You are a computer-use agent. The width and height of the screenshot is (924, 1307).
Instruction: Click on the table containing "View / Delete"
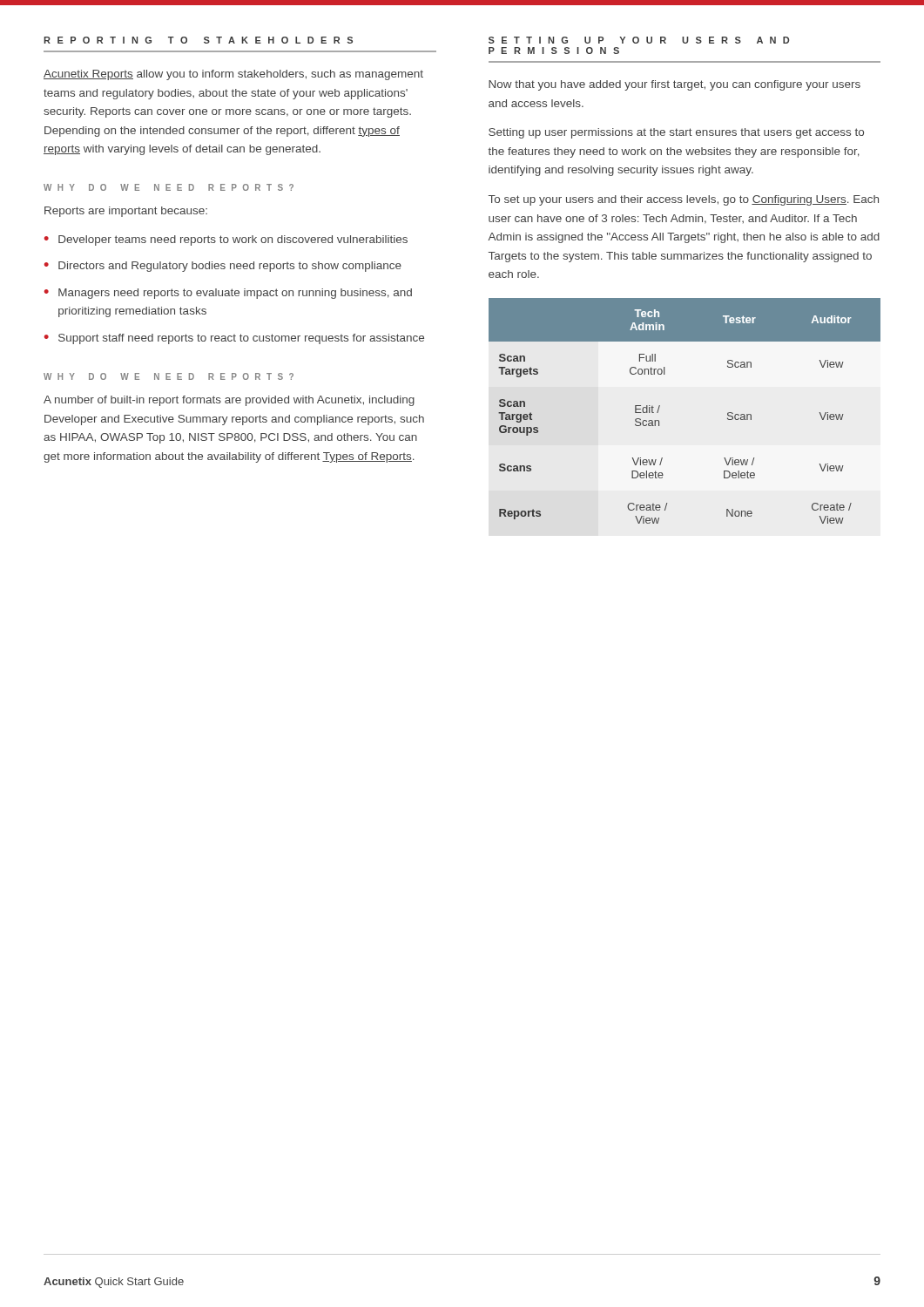[684, 417]
